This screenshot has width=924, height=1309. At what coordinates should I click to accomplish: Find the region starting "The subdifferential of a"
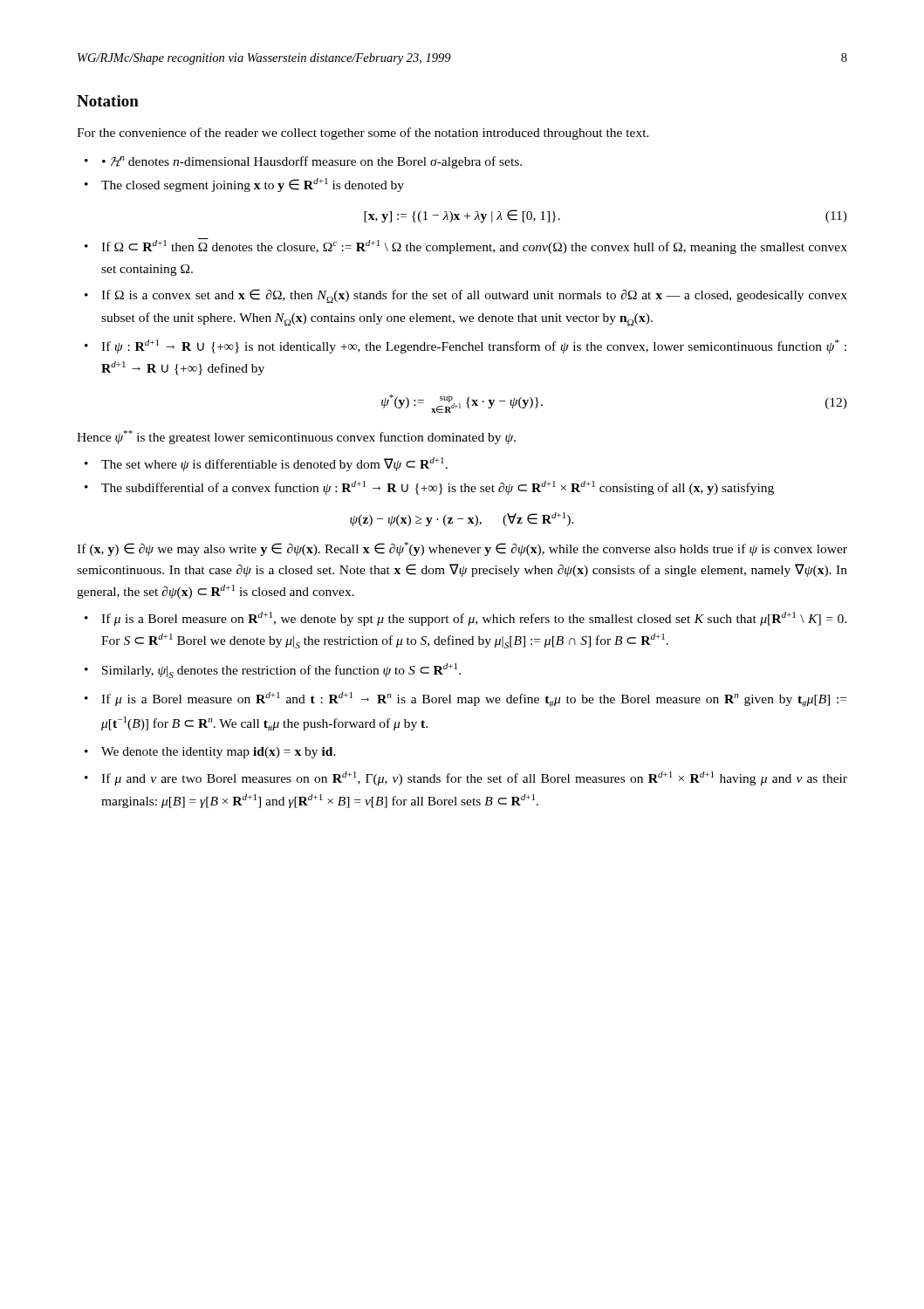point(438,487)
